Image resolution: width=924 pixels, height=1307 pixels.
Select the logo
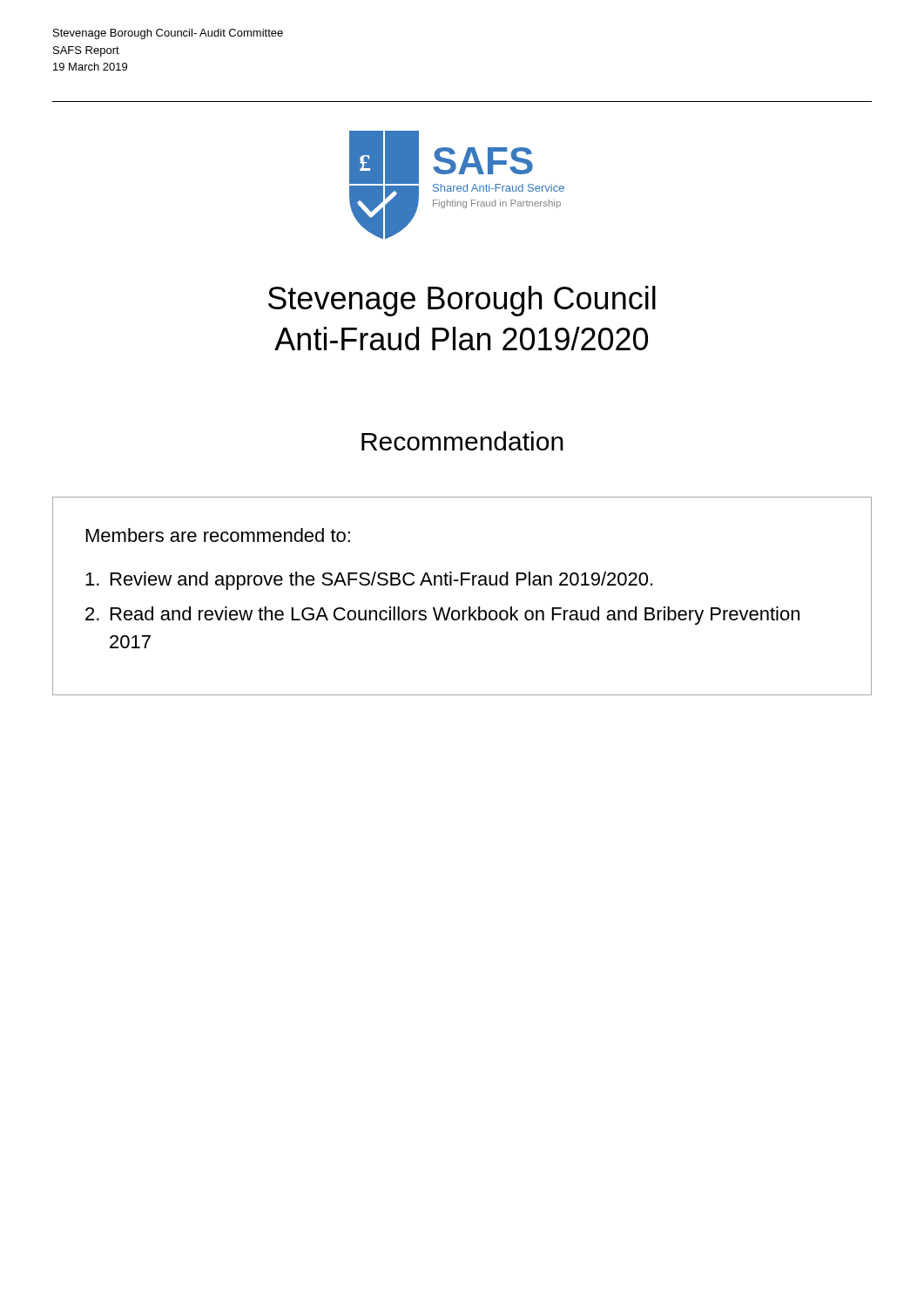(462, 183)
